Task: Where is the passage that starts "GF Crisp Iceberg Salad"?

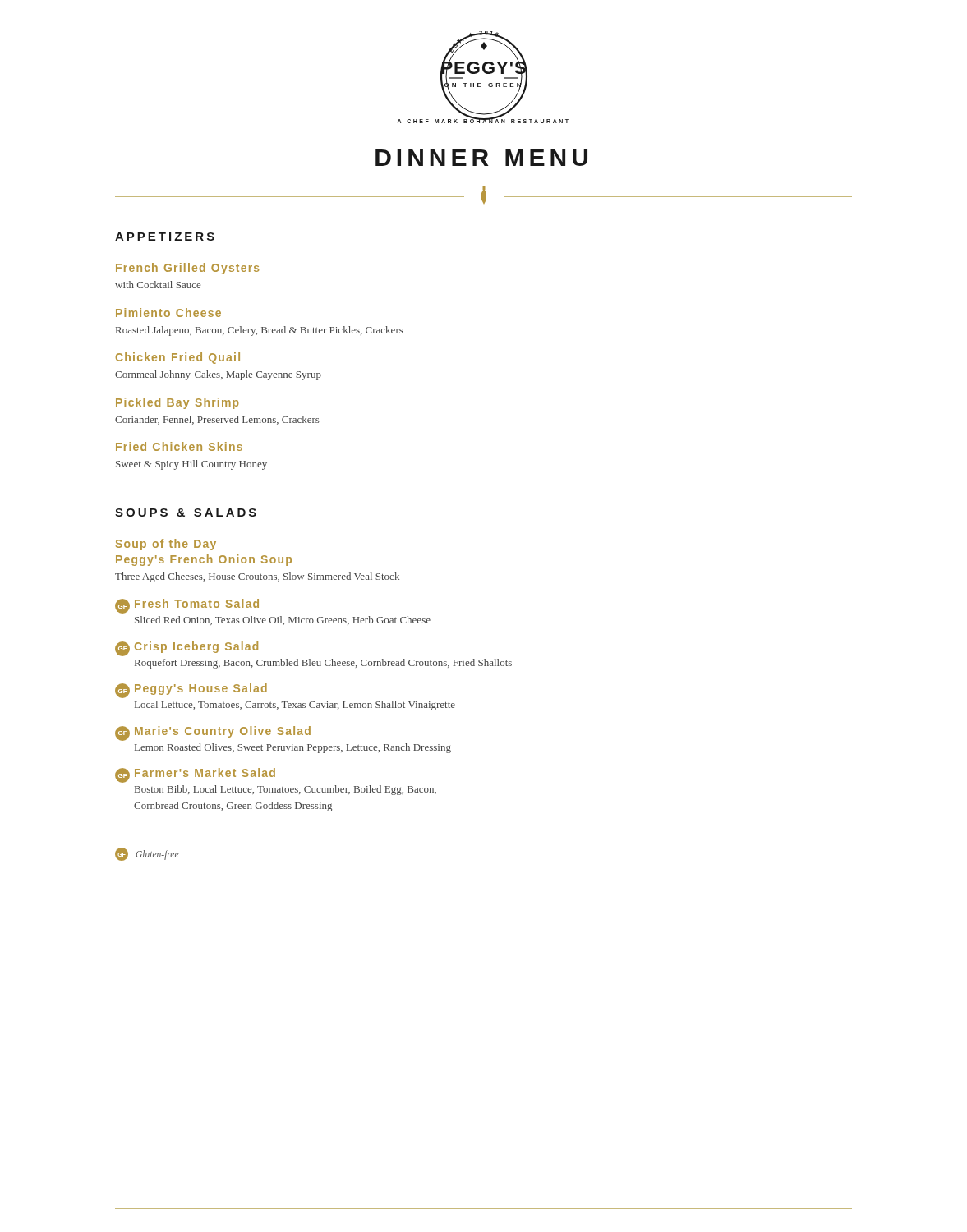Action: [484, 661]
